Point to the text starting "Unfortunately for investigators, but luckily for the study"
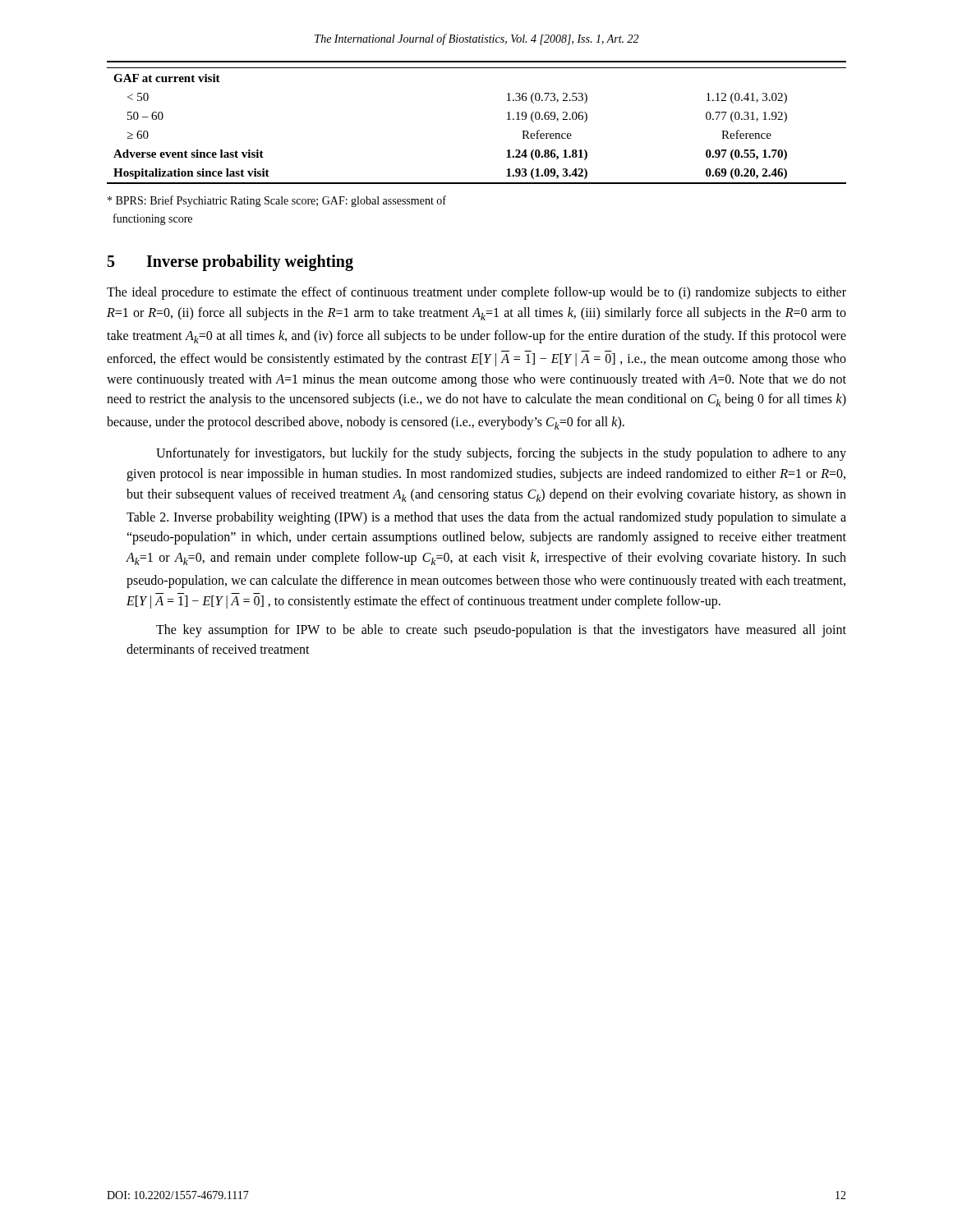 pyautogui.click(x=476, y=528)
